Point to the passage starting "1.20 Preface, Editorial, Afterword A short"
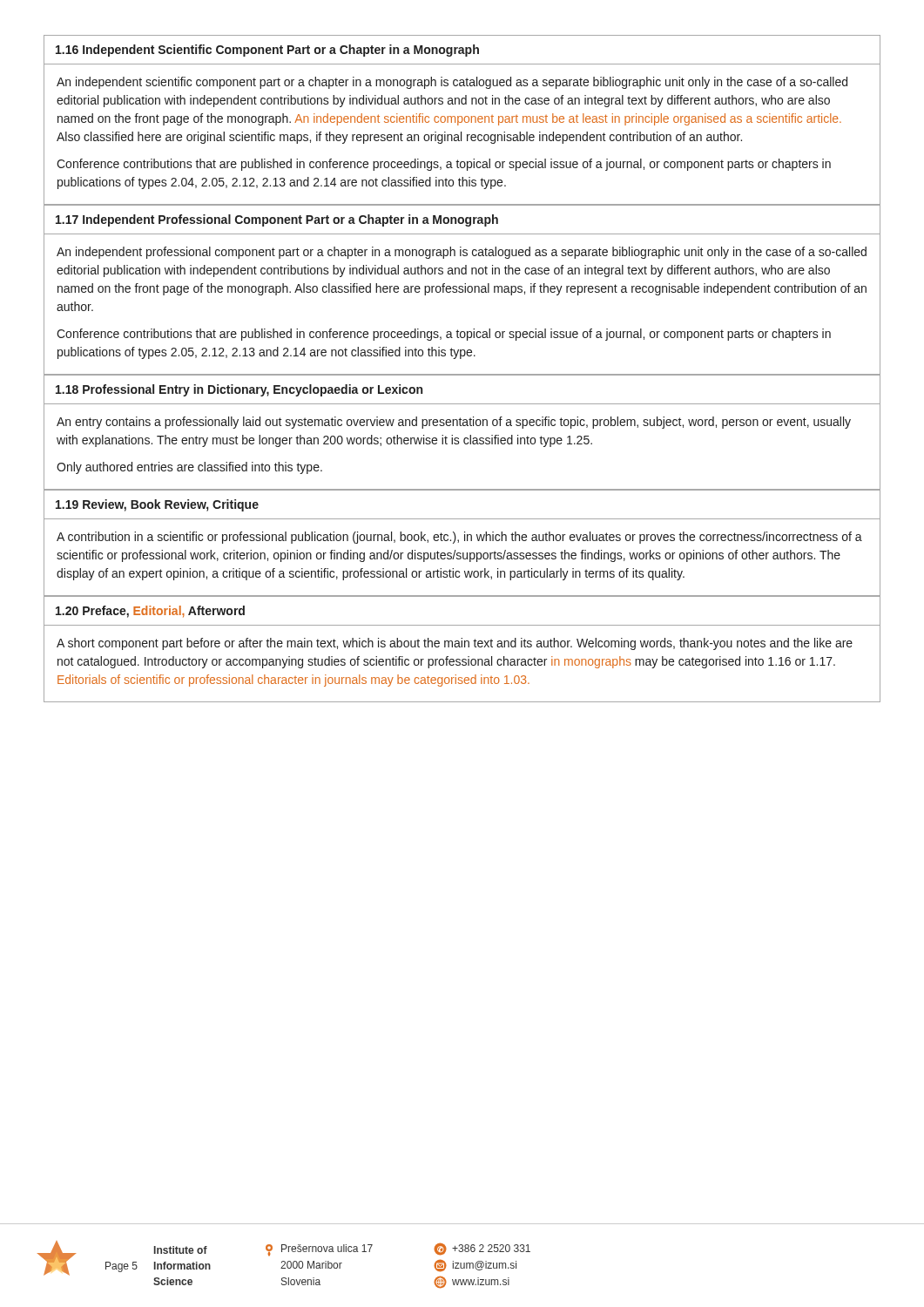The width and height of the screenshot is (924, 1307). pyautogui.click(x=462, y=649)
